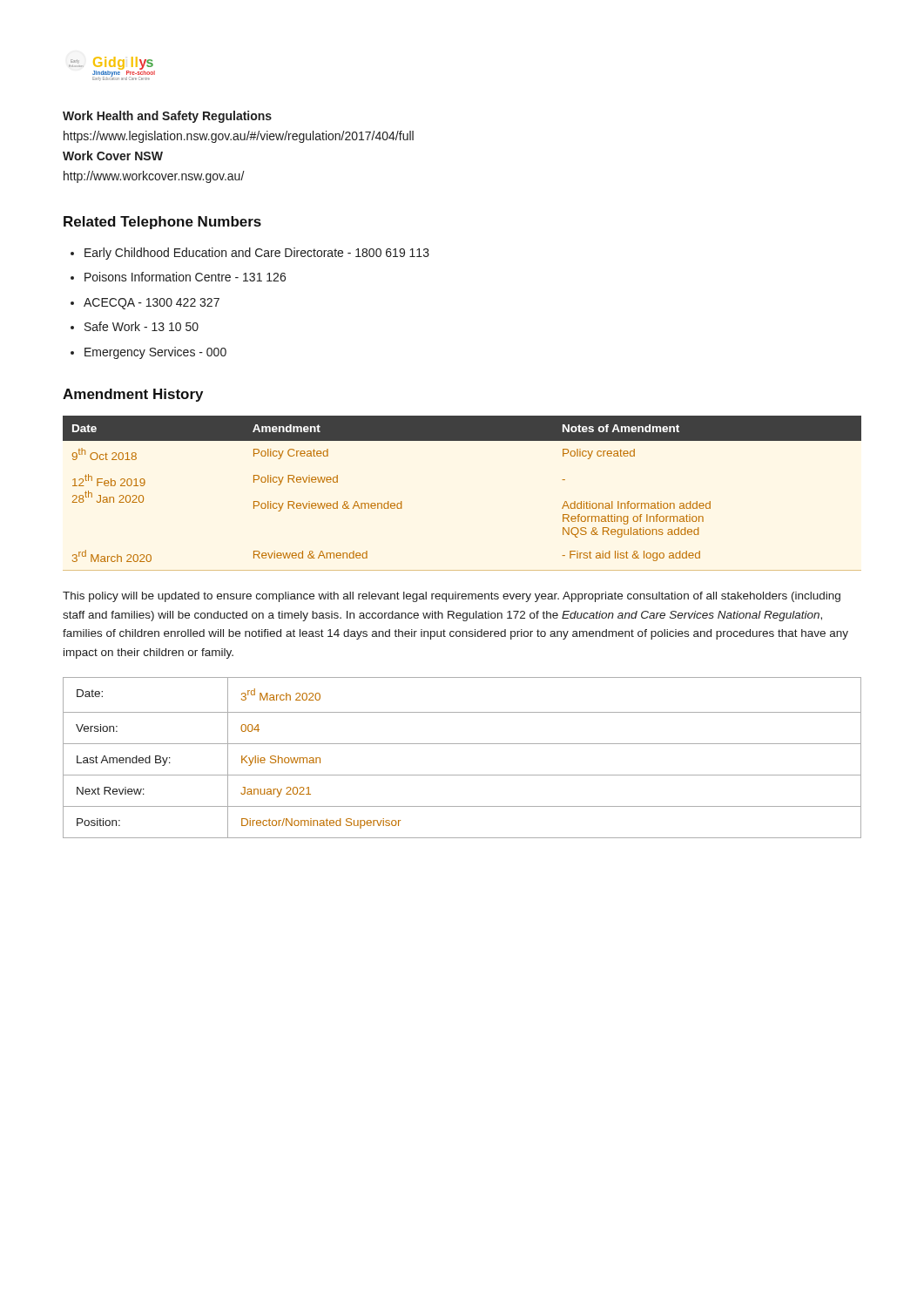This screenshot has width=924, height=1307.
Task: Locate the list item that says "Safe Work - 13 10 50"
Action: click(x=142, y=326)
